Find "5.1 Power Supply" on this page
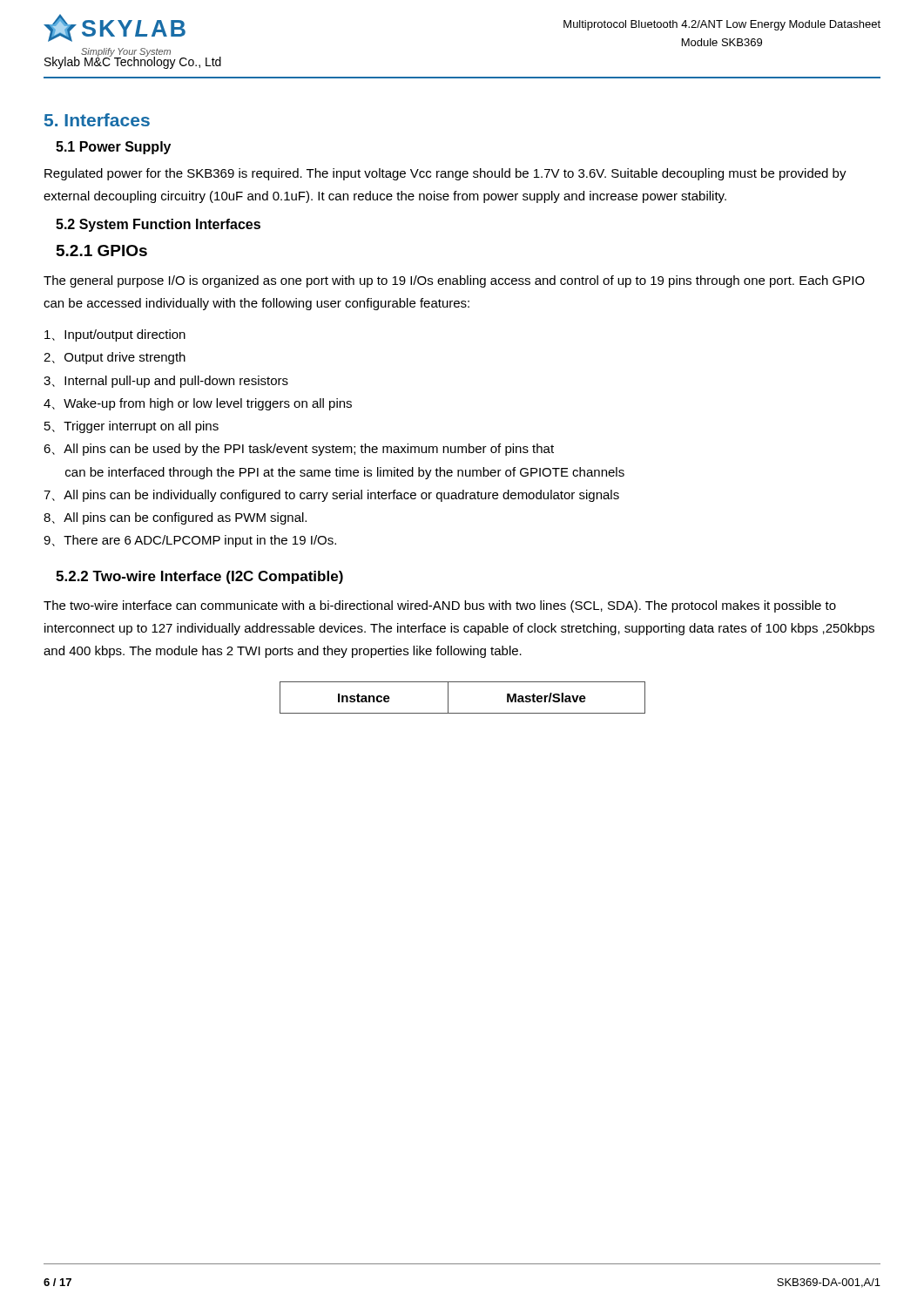This screenshot has width=924, height=1307. [113, 147]
